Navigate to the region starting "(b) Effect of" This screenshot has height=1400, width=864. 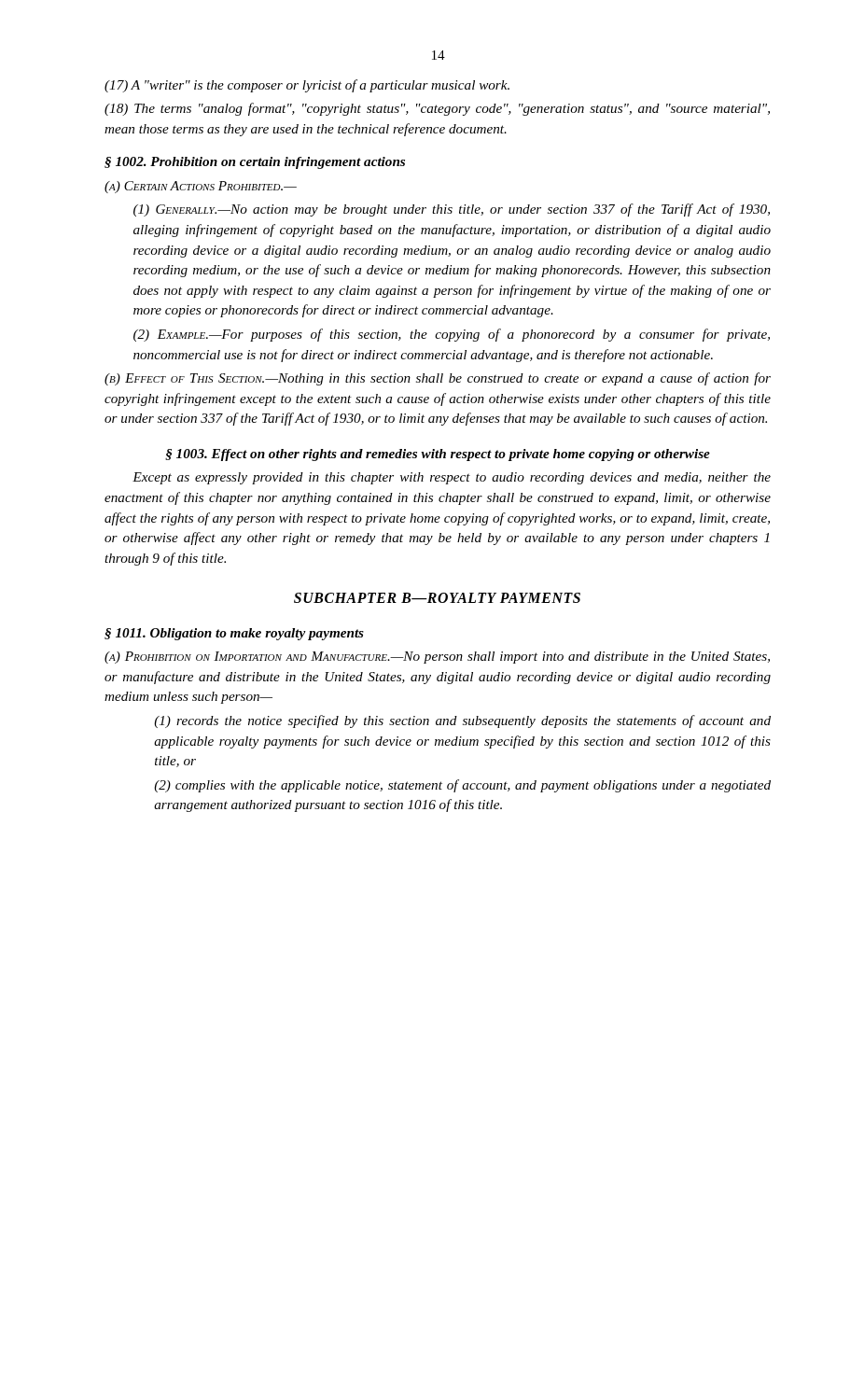[x=438, y=398]
